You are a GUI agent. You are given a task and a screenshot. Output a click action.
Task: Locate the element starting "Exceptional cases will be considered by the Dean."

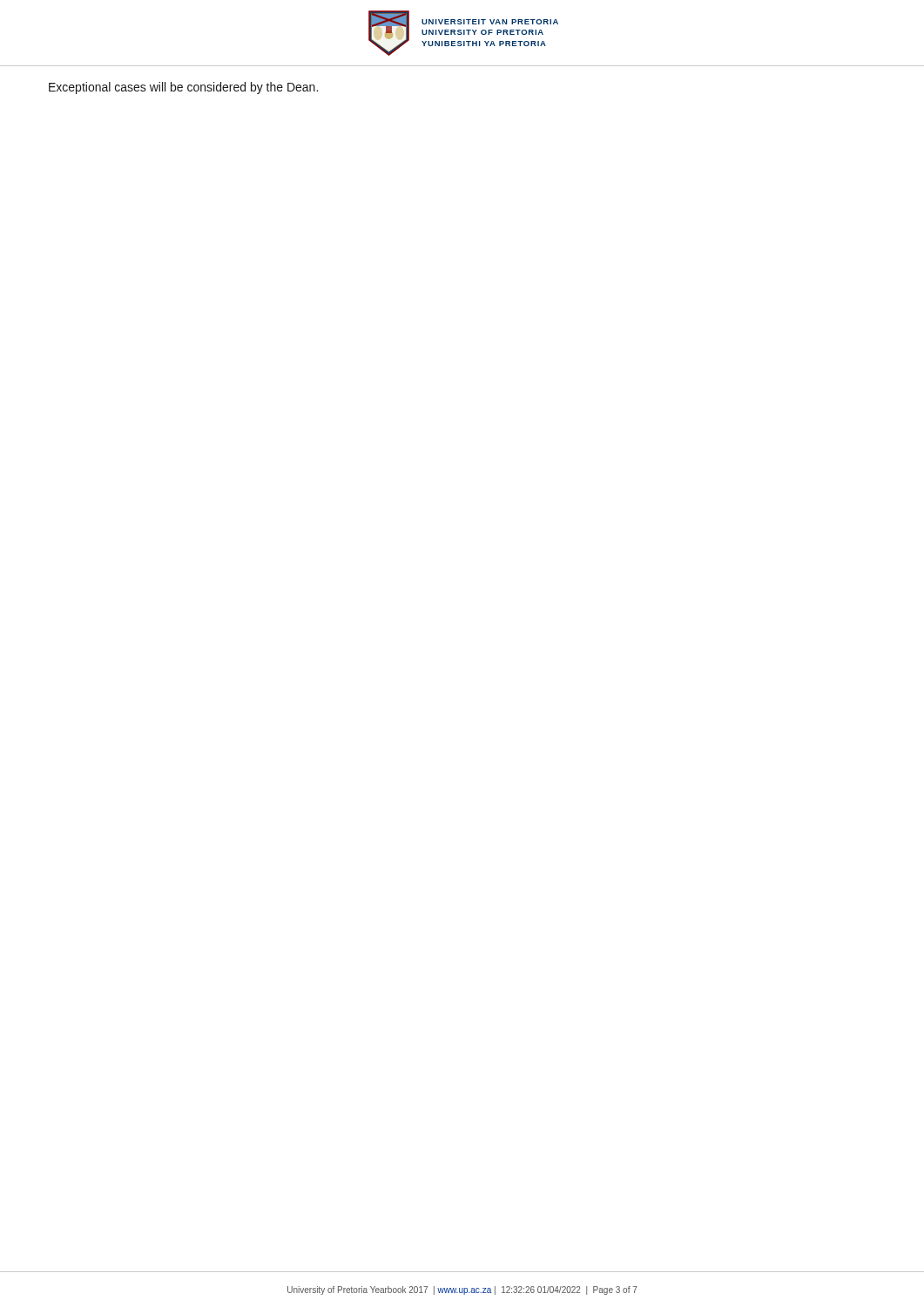(x=183, y=87)
